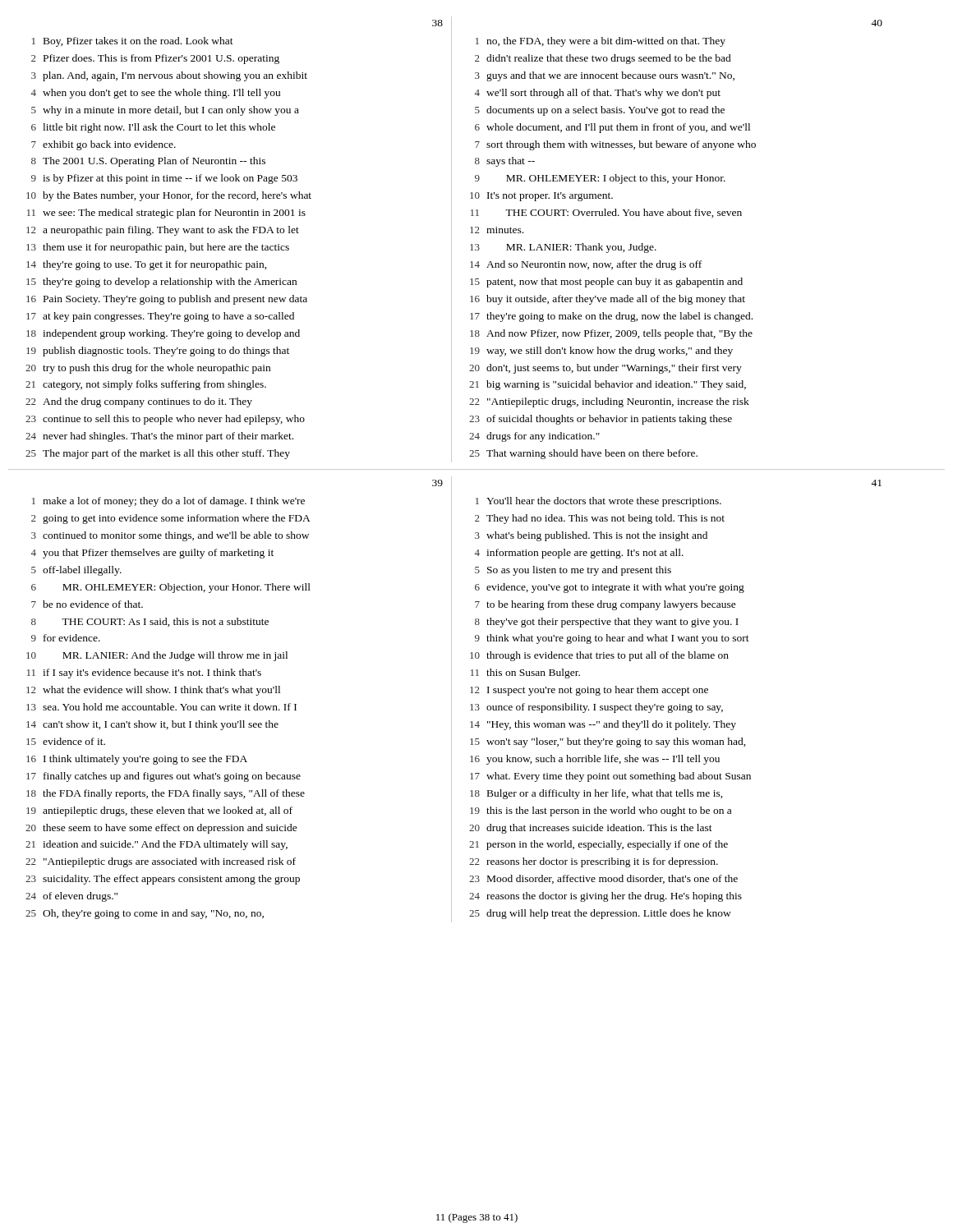Locate the element starting "39 1make a lot of money;"

click(x=230, y=699)
